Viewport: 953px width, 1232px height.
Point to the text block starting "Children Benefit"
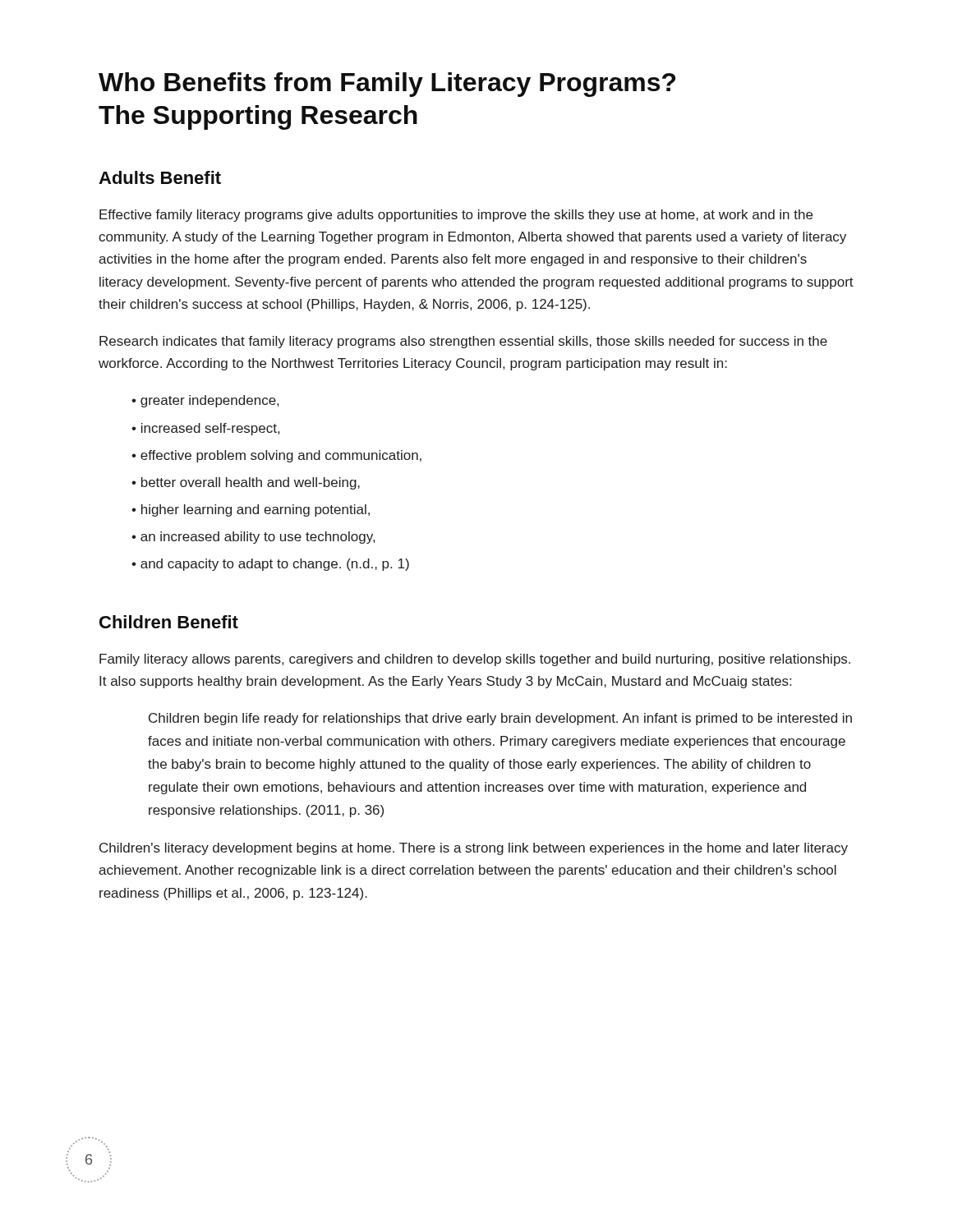coord(168,622)
